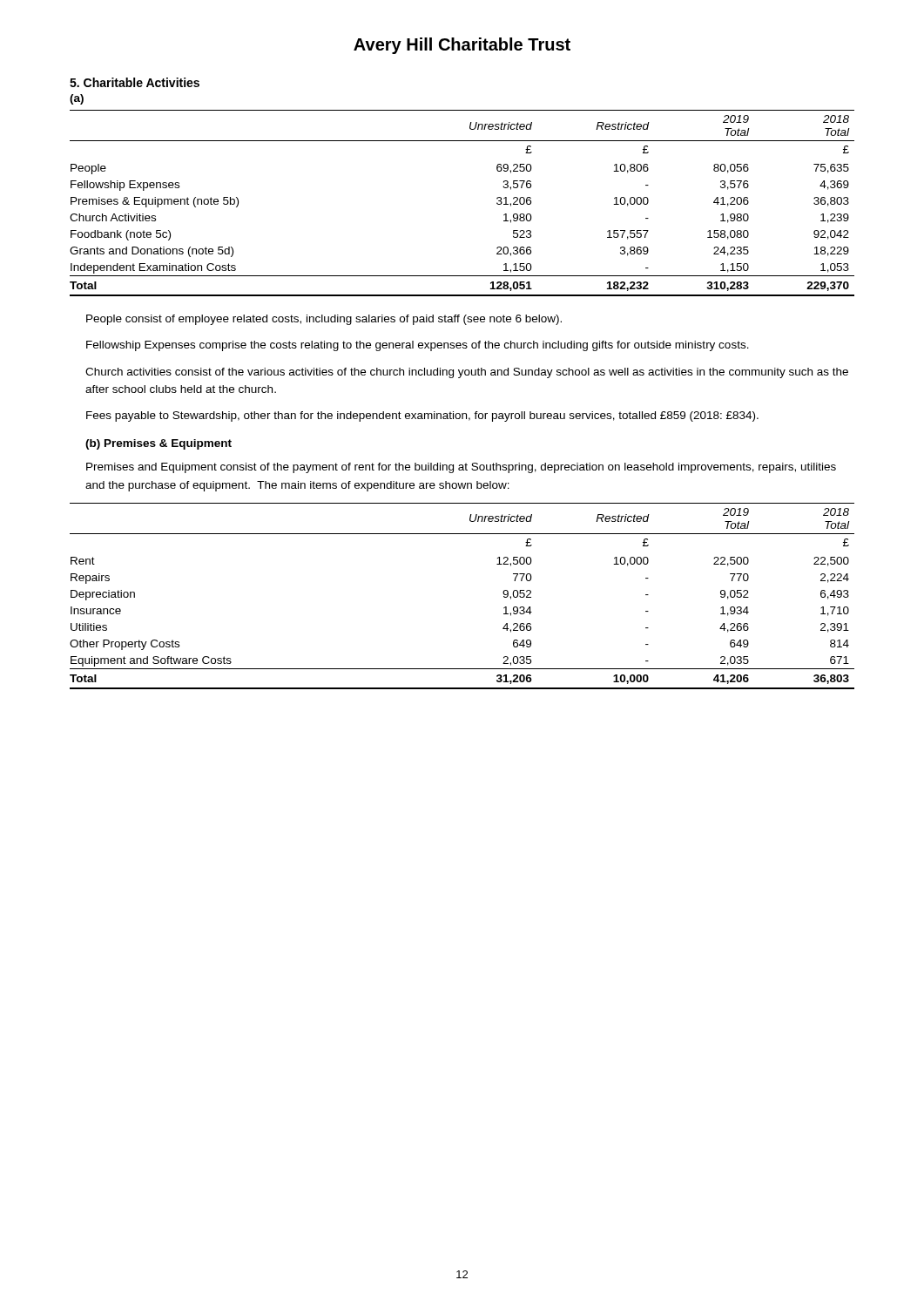Select the text block containing "People consist of employee related costs, including"
The image size is (924, 1307).
[x=324, y=319]
